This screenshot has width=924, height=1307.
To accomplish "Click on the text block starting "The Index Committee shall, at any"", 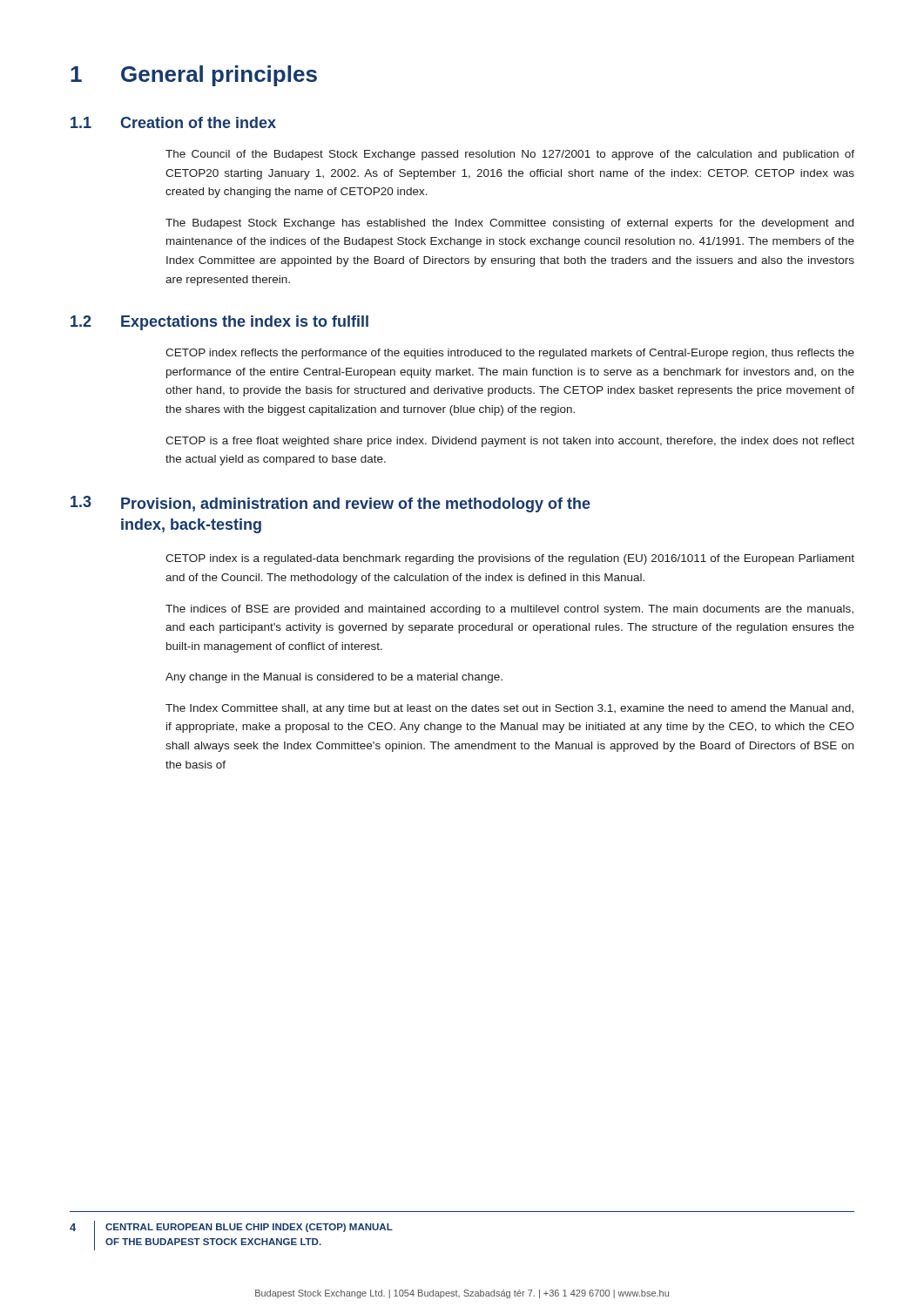I will 510,736.
